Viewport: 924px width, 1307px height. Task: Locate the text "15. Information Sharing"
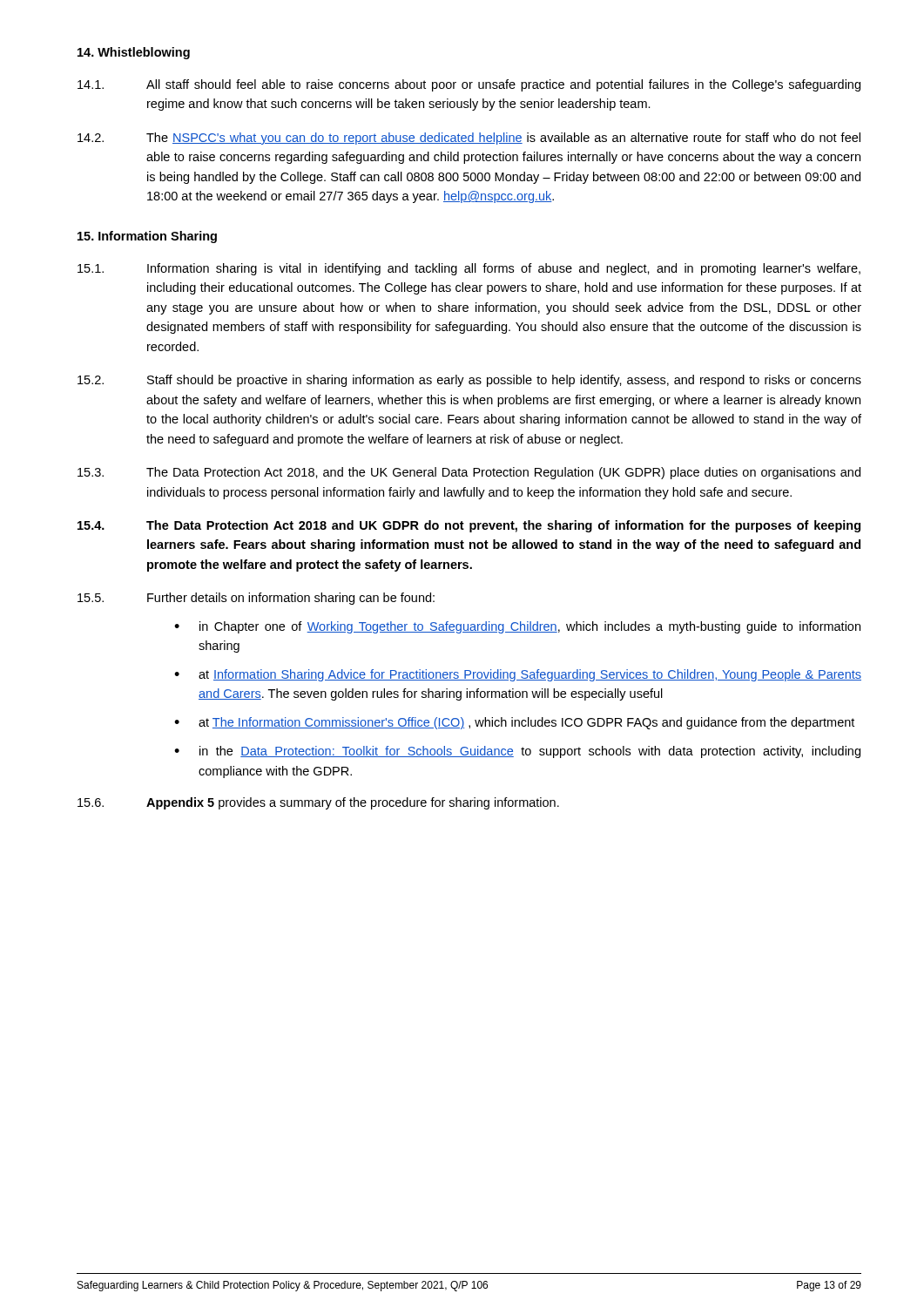point(147,236)
